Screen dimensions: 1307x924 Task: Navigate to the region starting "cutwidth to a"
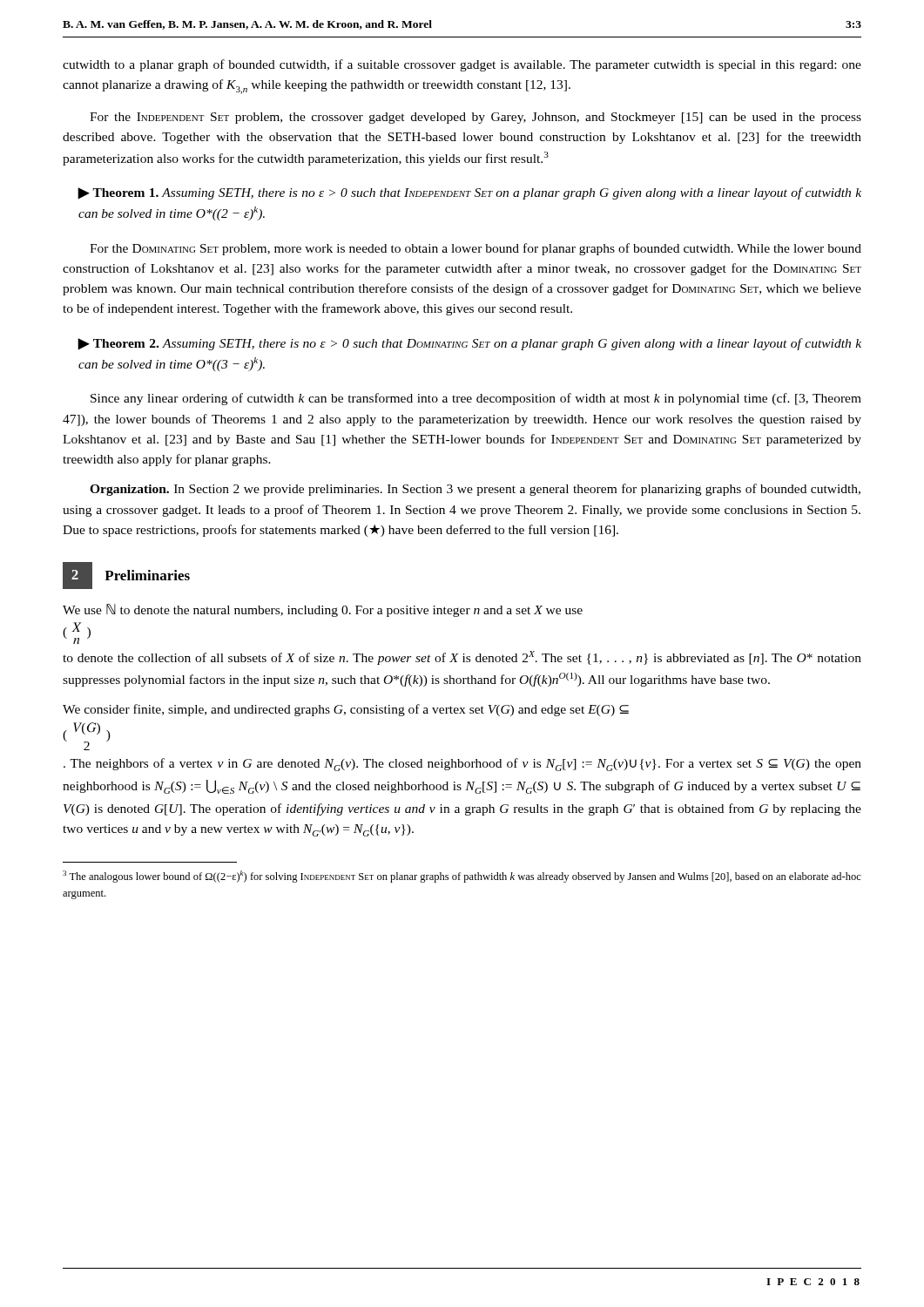(x=462, y=75)
